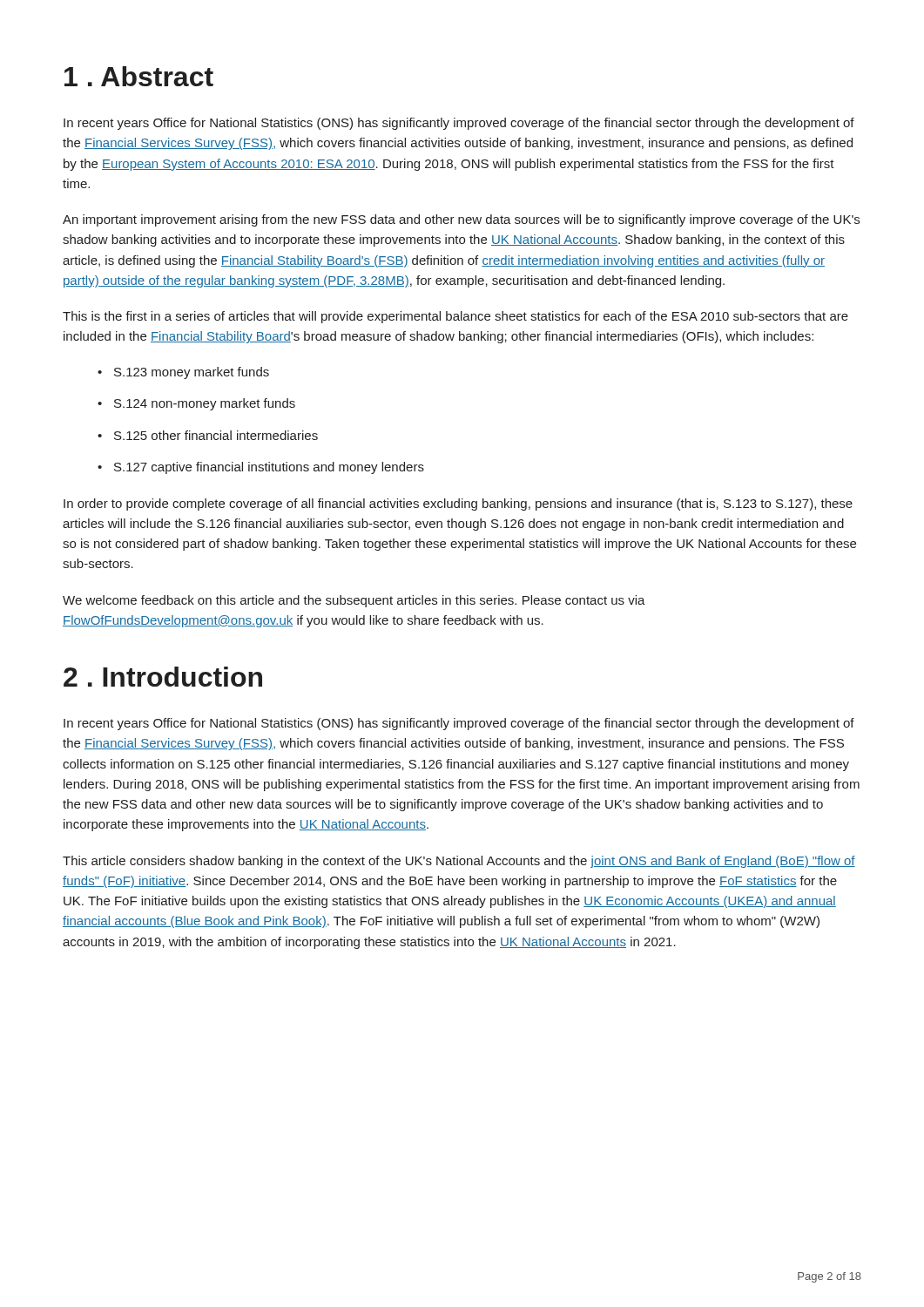924x1307 pixels.
Task: Click on the passage starting "This is the first in a series"
Action: [462, 326]
